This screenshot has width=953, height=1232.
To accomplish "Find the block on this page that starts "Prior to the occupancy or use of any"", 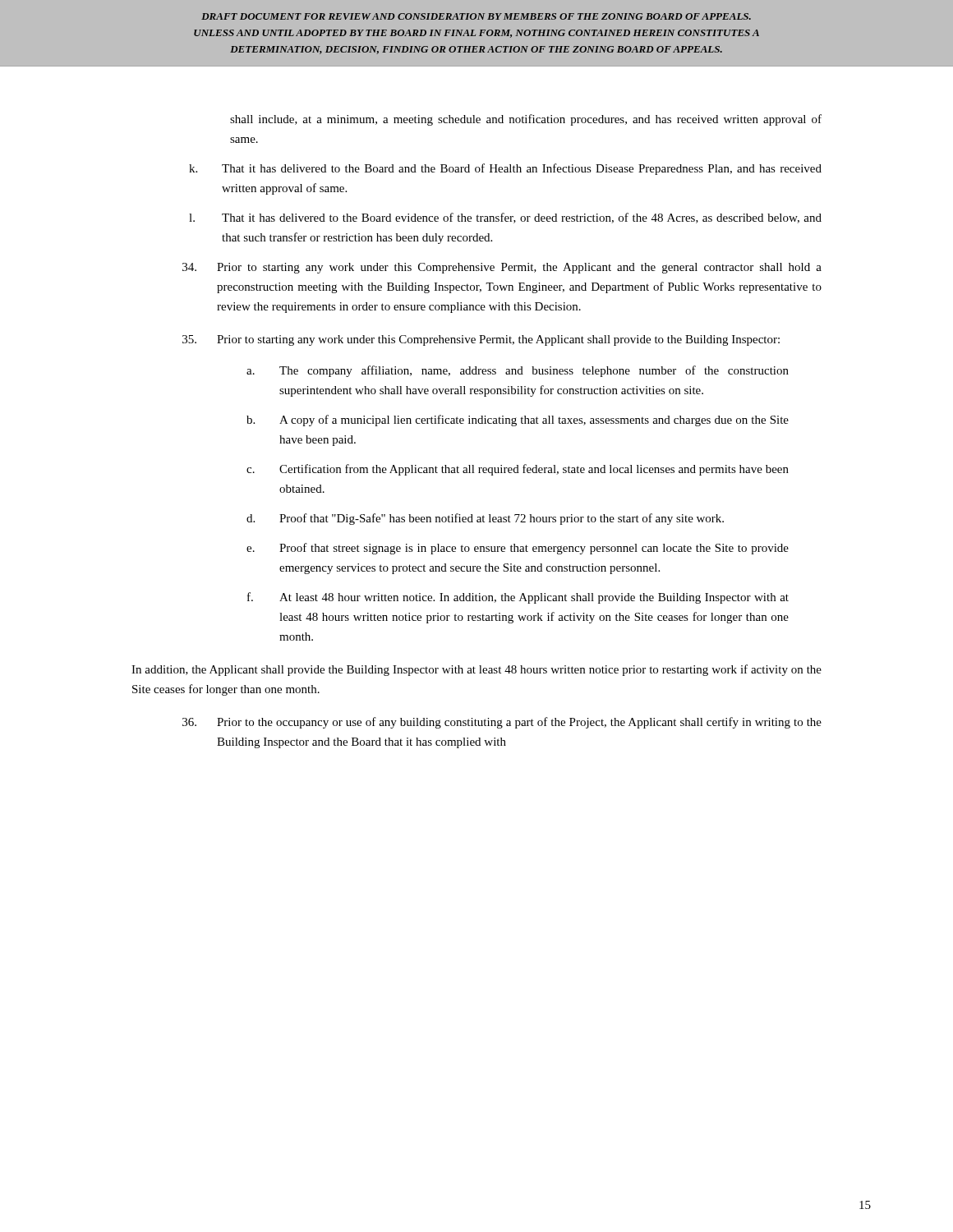I will click(x=476, y=732).
